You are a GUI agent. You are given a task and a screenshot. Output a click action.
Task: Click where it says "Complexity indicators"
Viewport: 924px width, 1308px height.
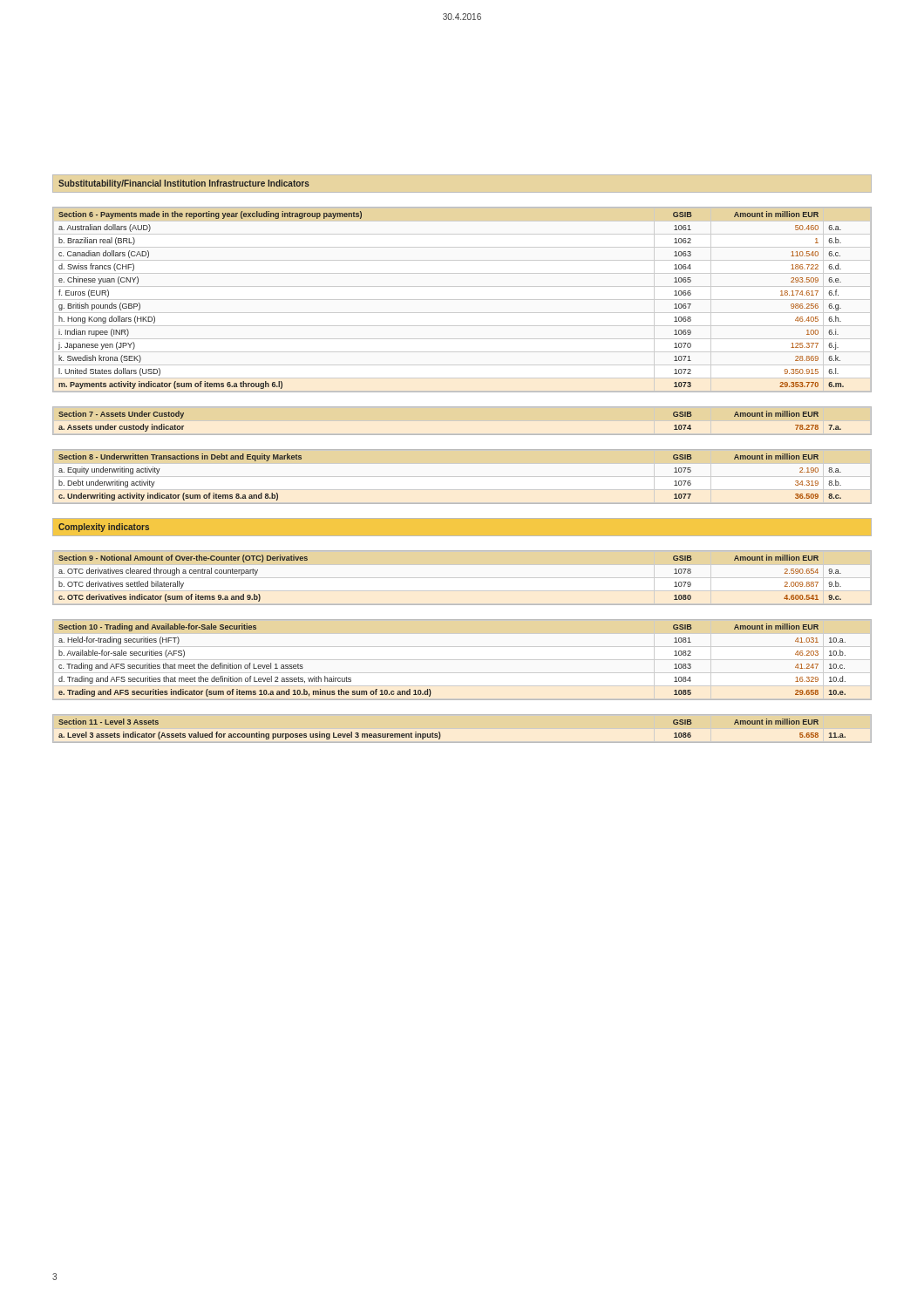point(104,527)
